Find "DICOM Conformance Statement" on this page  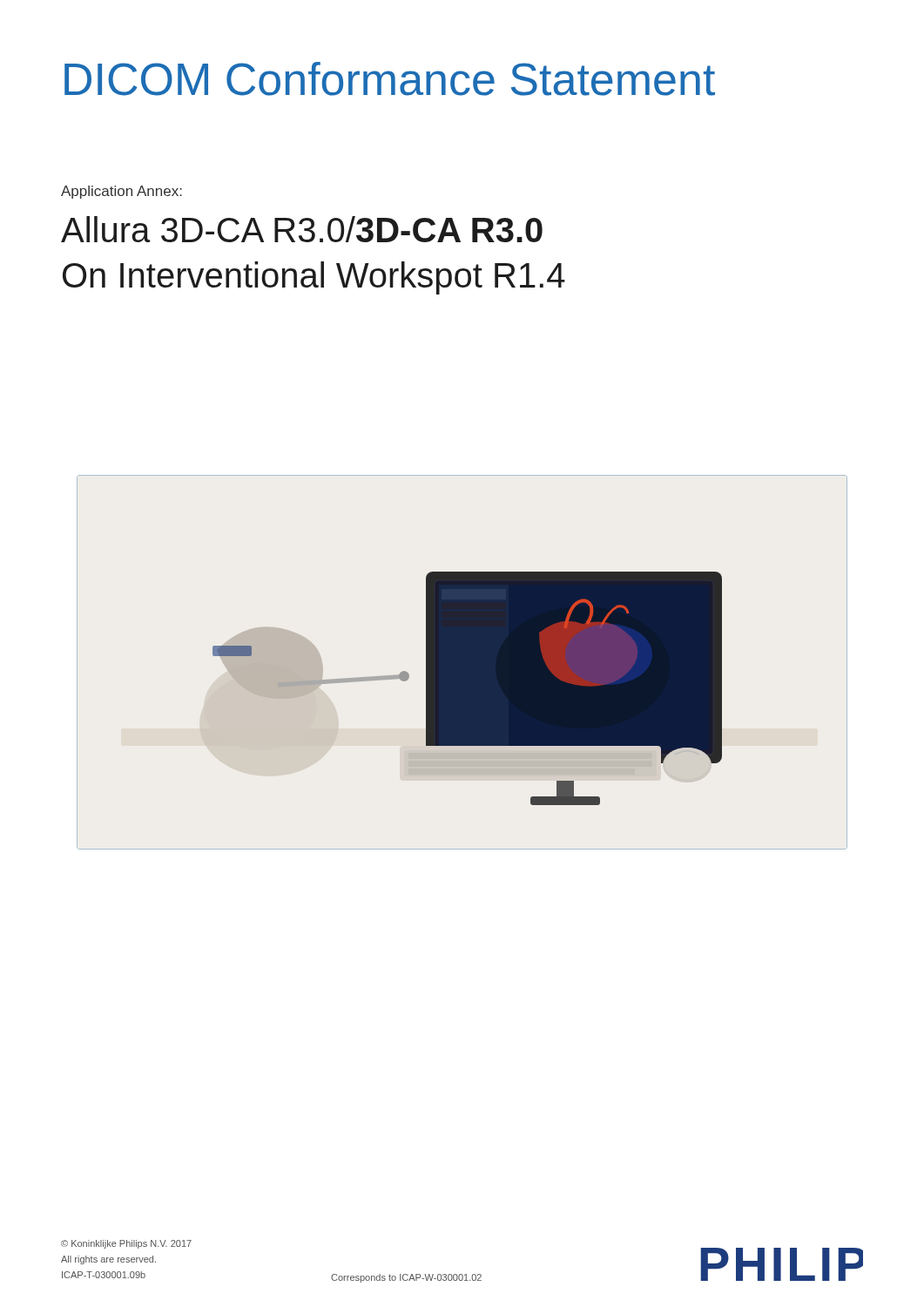pos(462,79)
